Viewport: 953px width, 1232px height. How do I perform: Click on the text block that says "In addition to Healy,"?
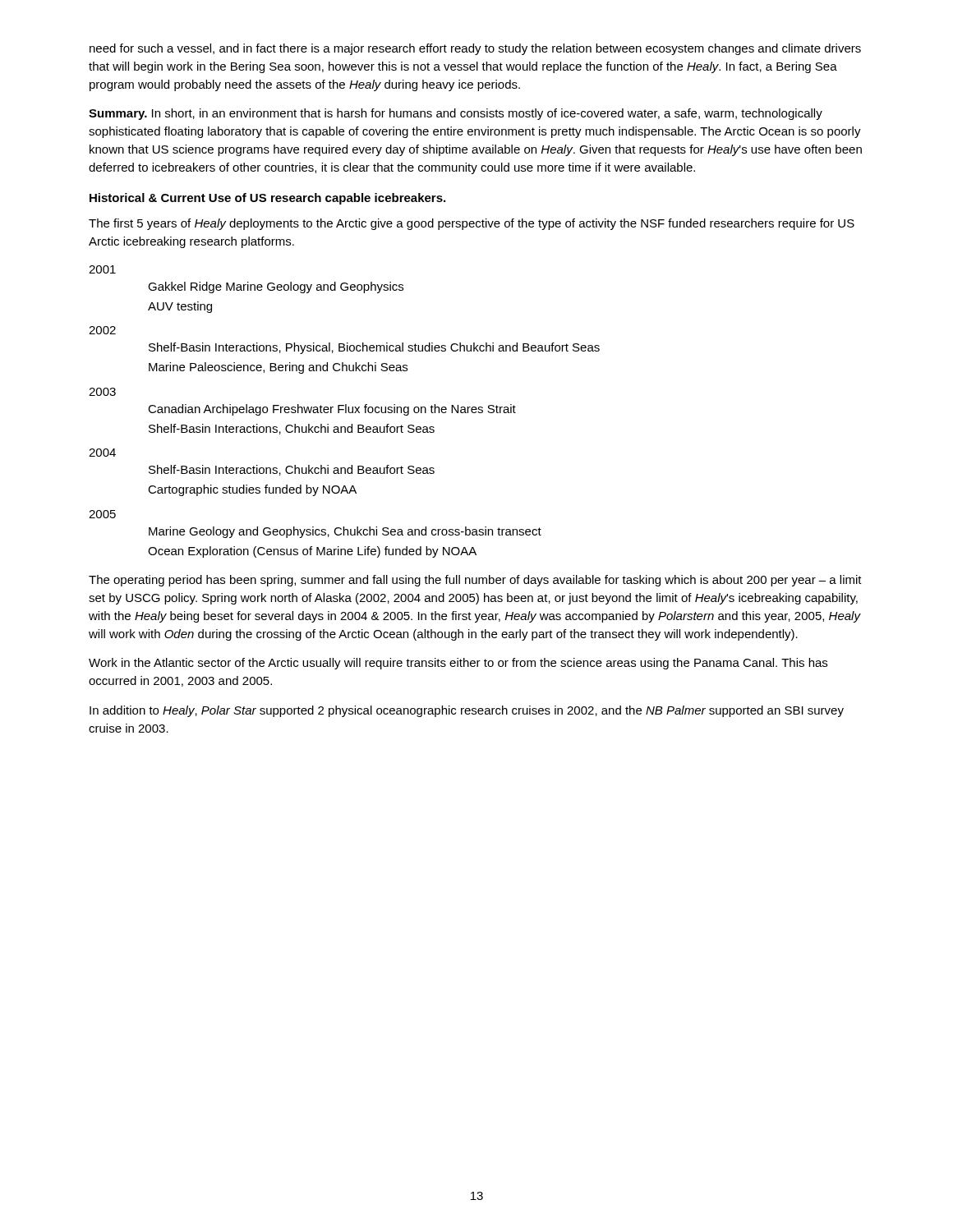(x=476, y=719)
